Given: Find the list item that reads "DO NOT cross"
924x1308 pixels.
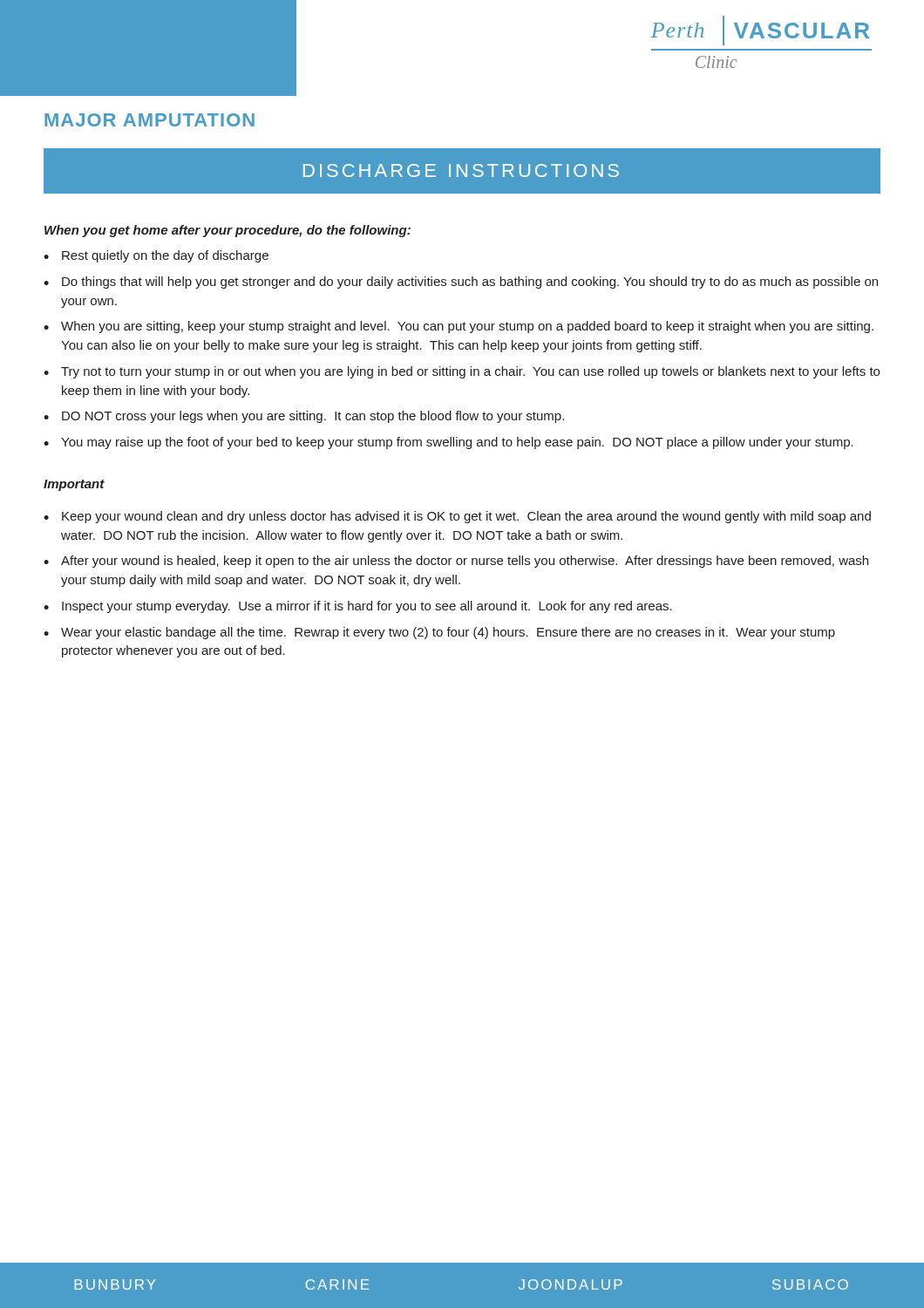Looking at the screenshot, I should coord(313,416).
